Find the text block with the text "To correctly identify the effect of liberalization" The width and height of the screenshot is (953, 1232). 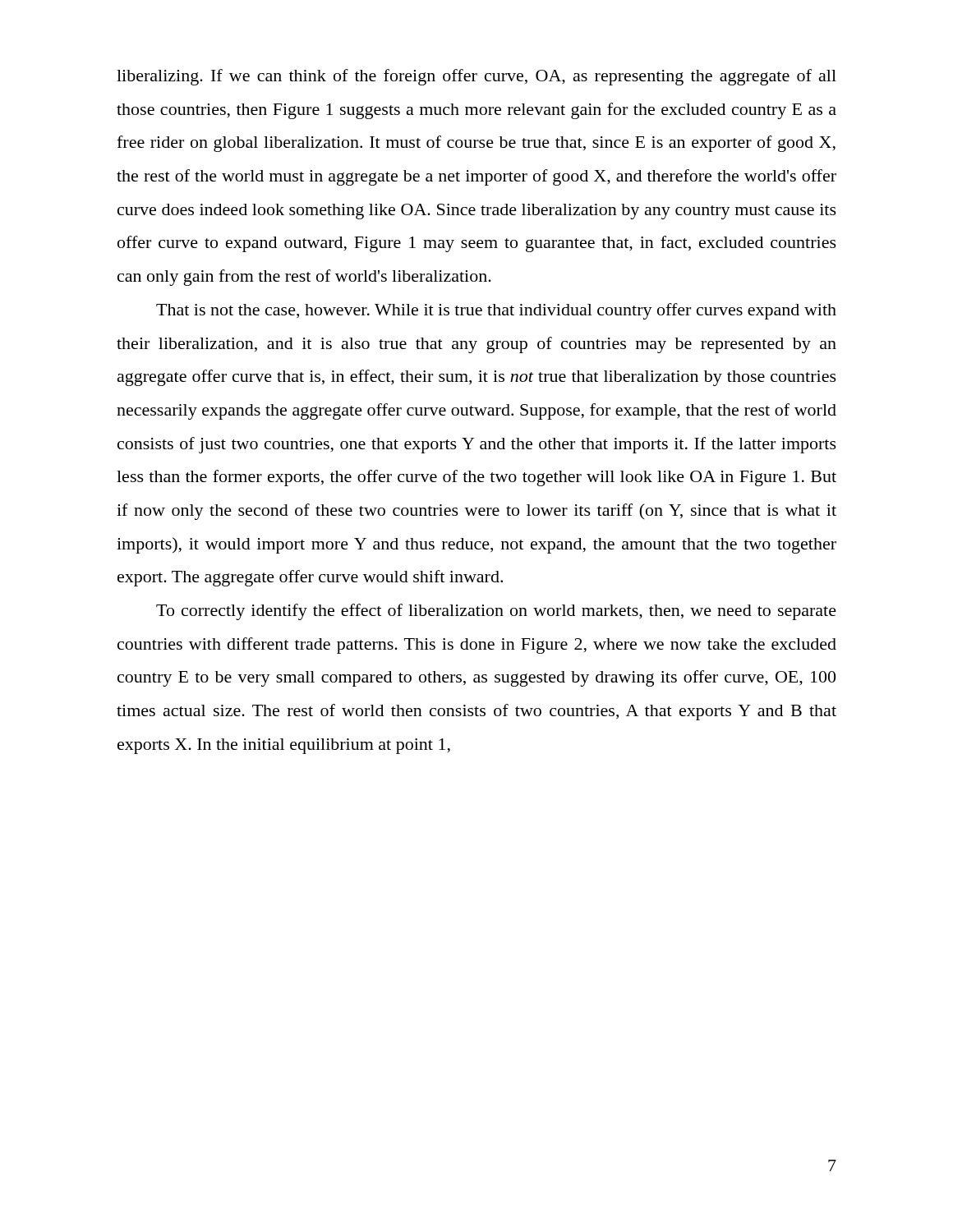pos(476,677)
